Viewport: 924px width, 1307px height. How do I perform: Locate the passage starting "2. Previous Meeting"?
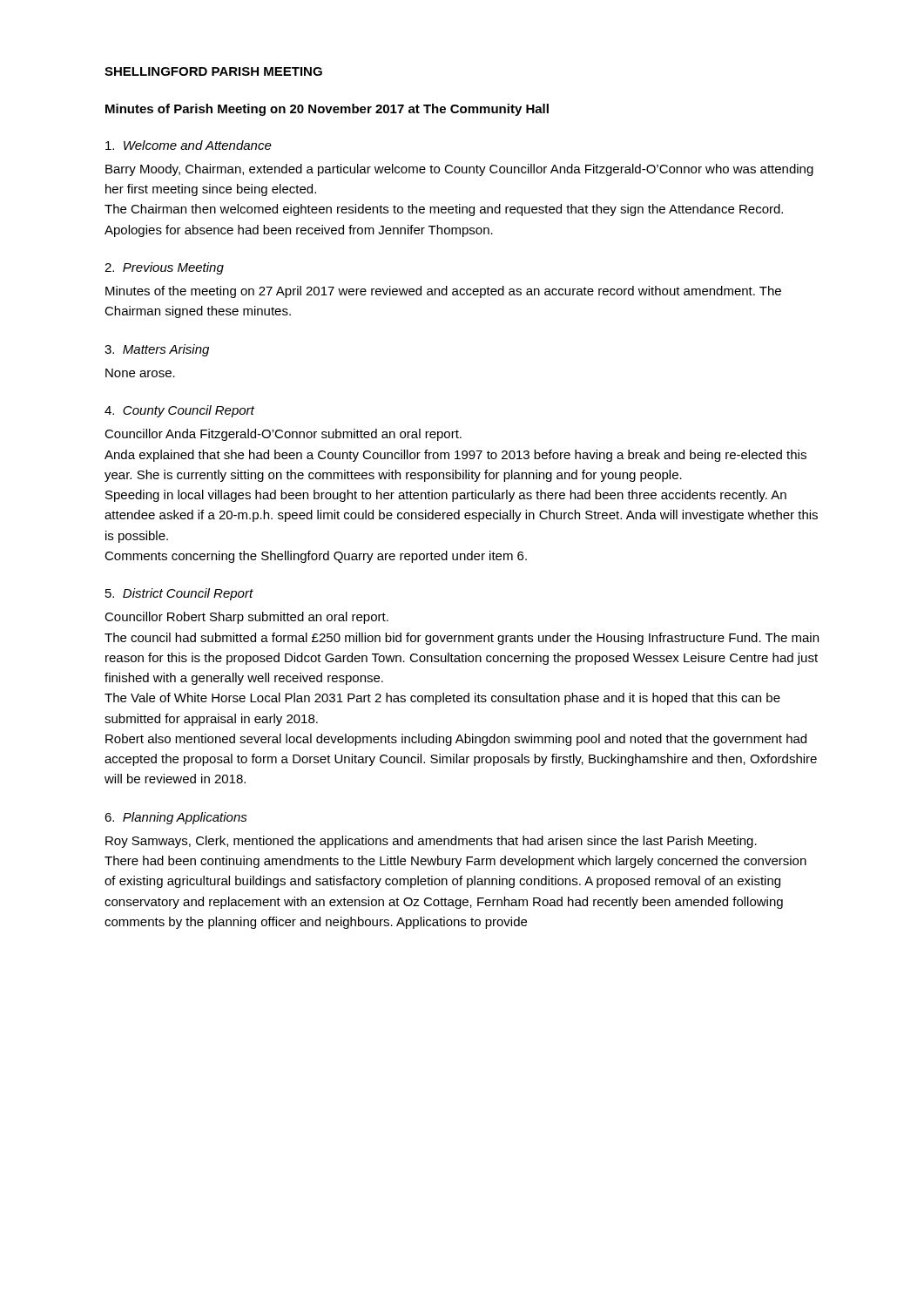(x=164, y=268)
